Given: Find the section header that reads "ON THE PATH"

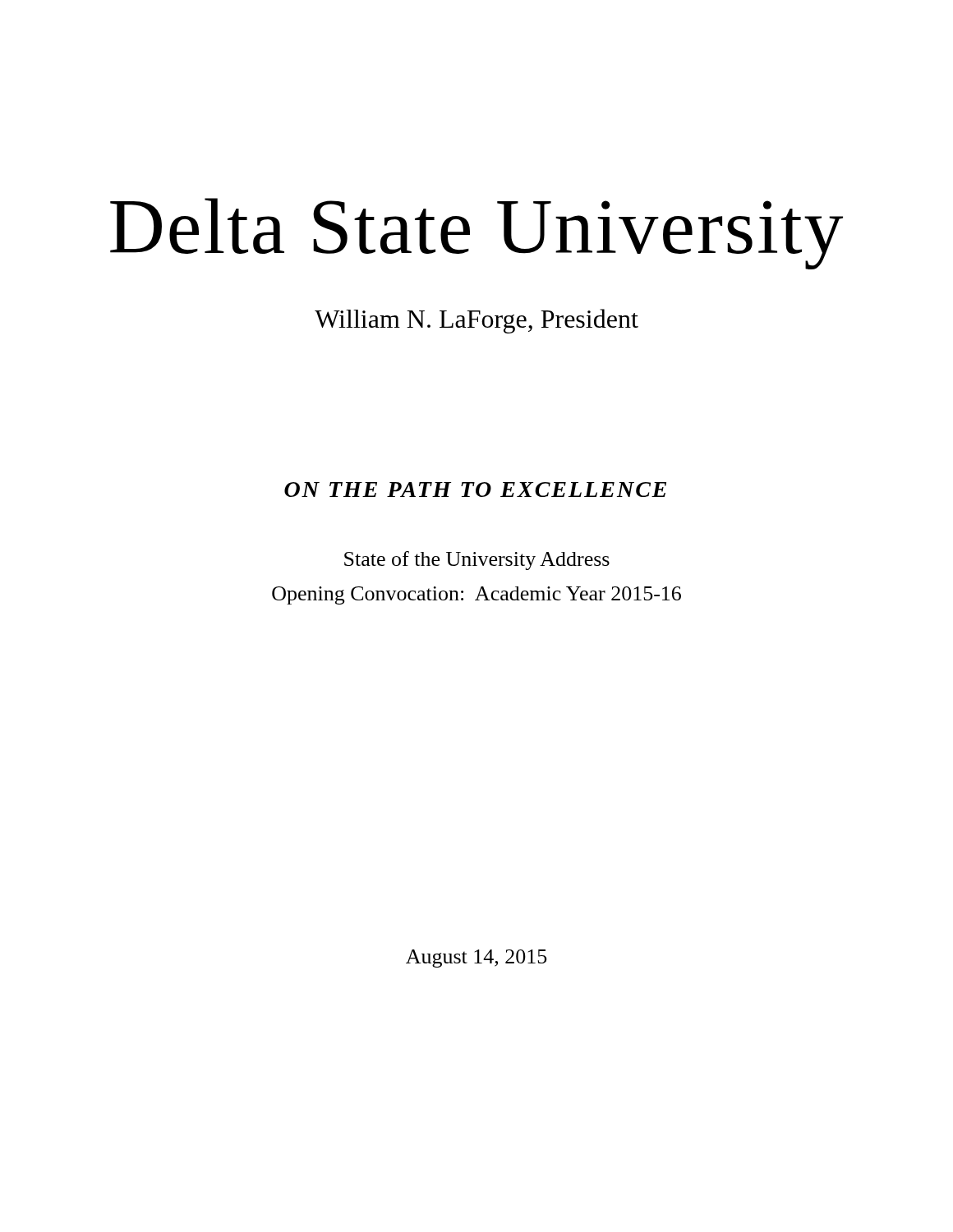Looking at the screenshot, I should point(476,489).
